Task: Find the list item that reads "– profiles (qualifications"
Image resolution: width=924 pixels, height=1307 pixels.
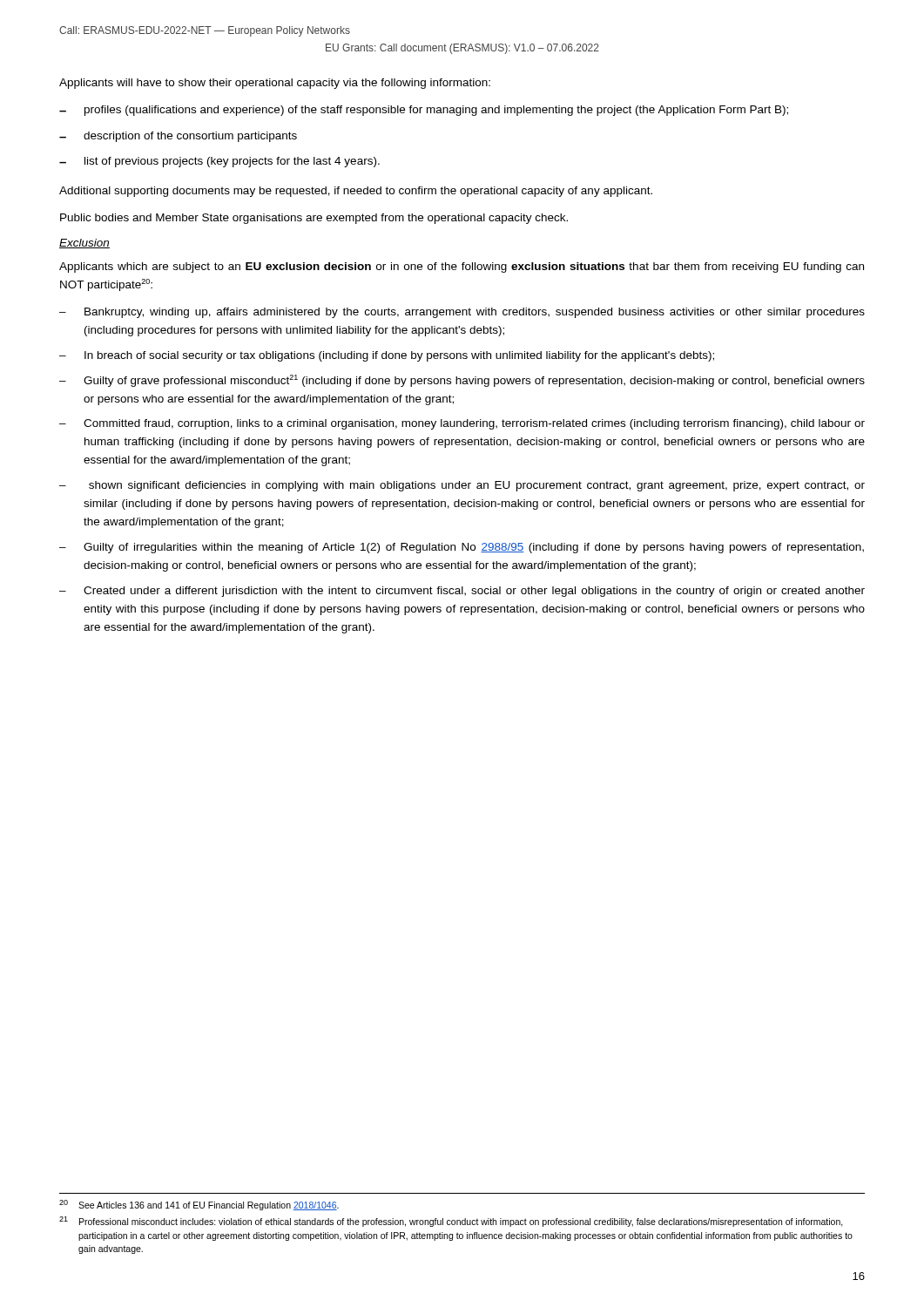Action: click(462, 111)
